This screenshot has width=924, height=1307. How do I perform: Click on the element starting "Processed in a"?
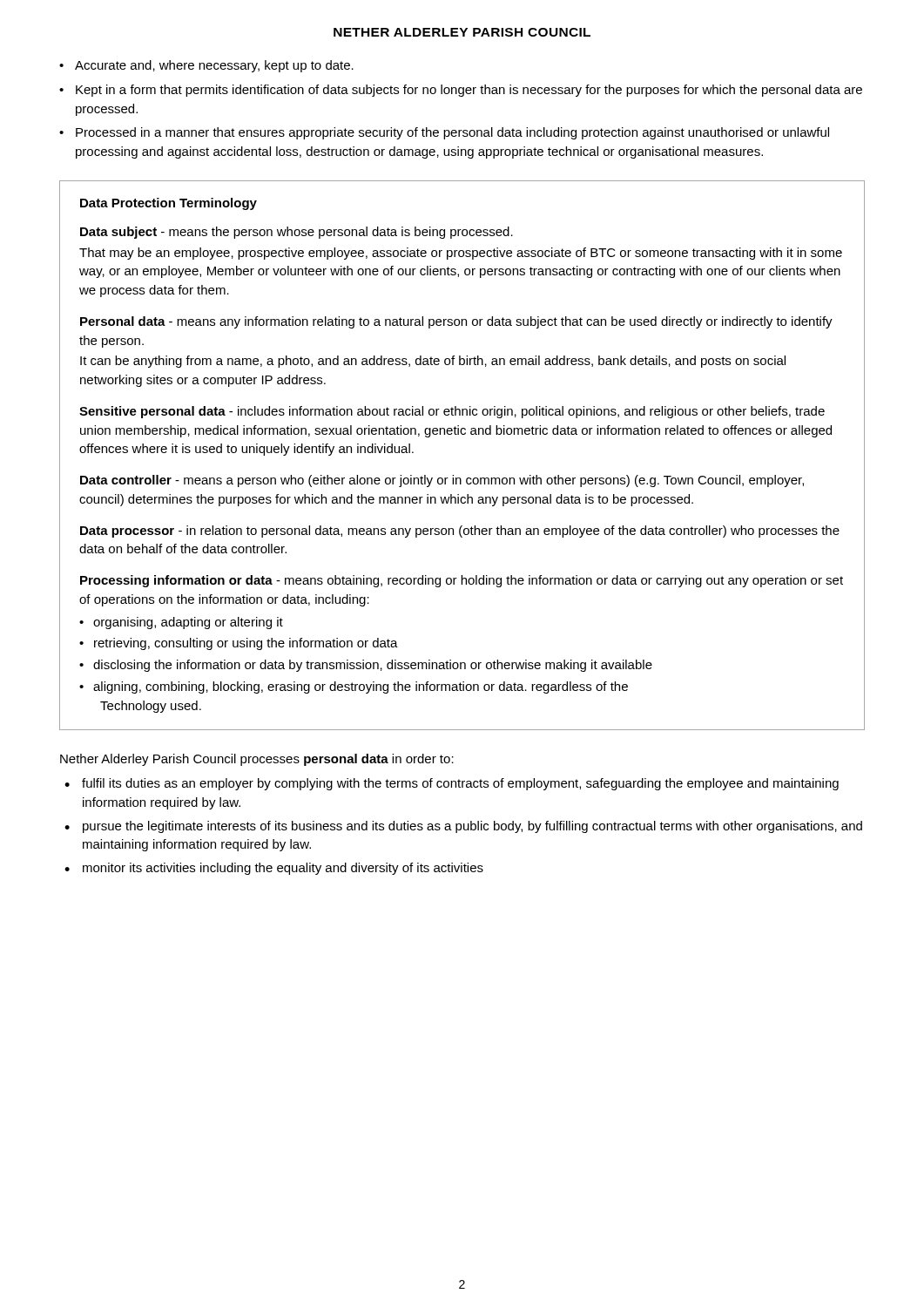point(453,142)
